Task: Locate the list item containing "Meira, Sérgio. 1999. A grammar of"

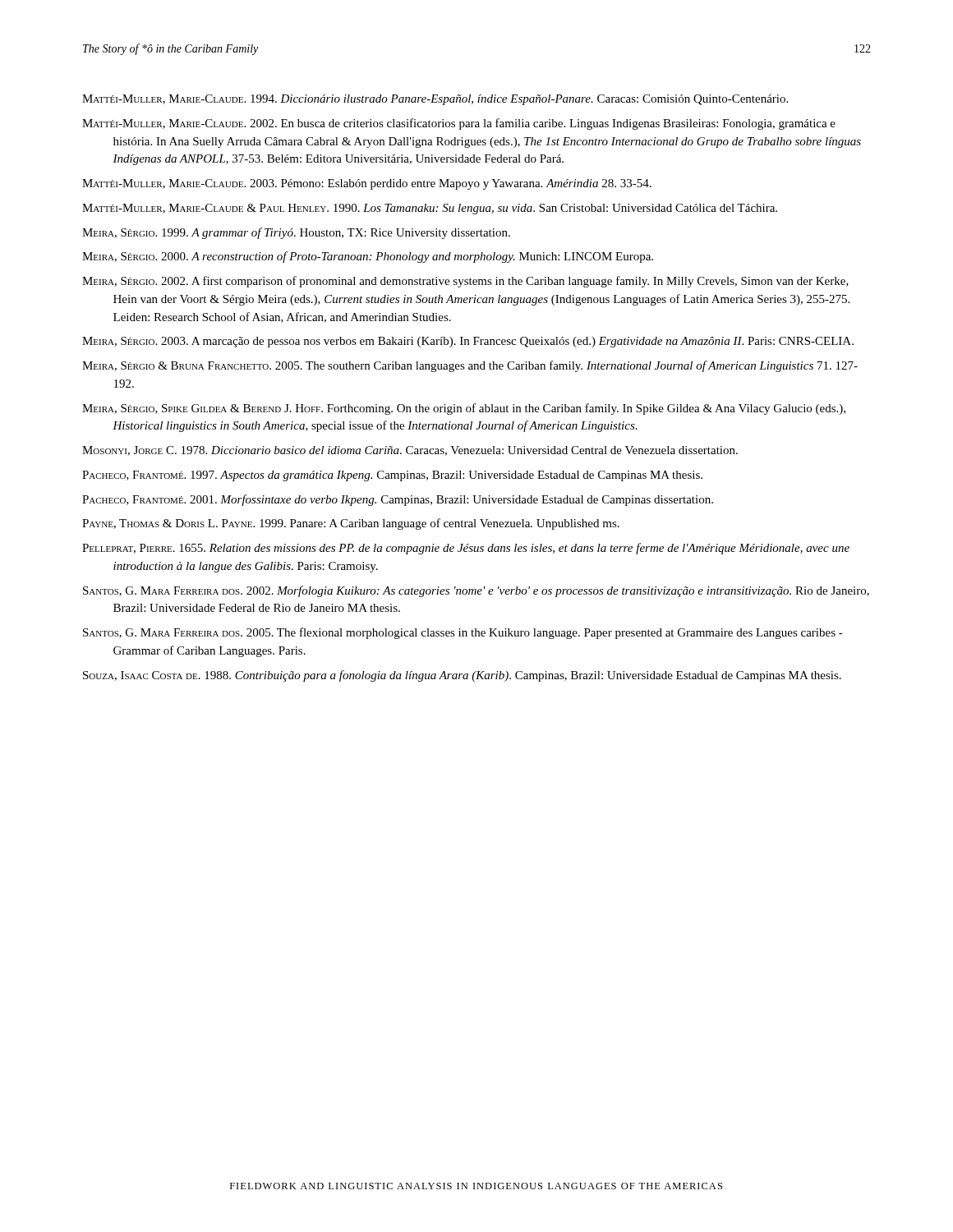Action: 296,232
